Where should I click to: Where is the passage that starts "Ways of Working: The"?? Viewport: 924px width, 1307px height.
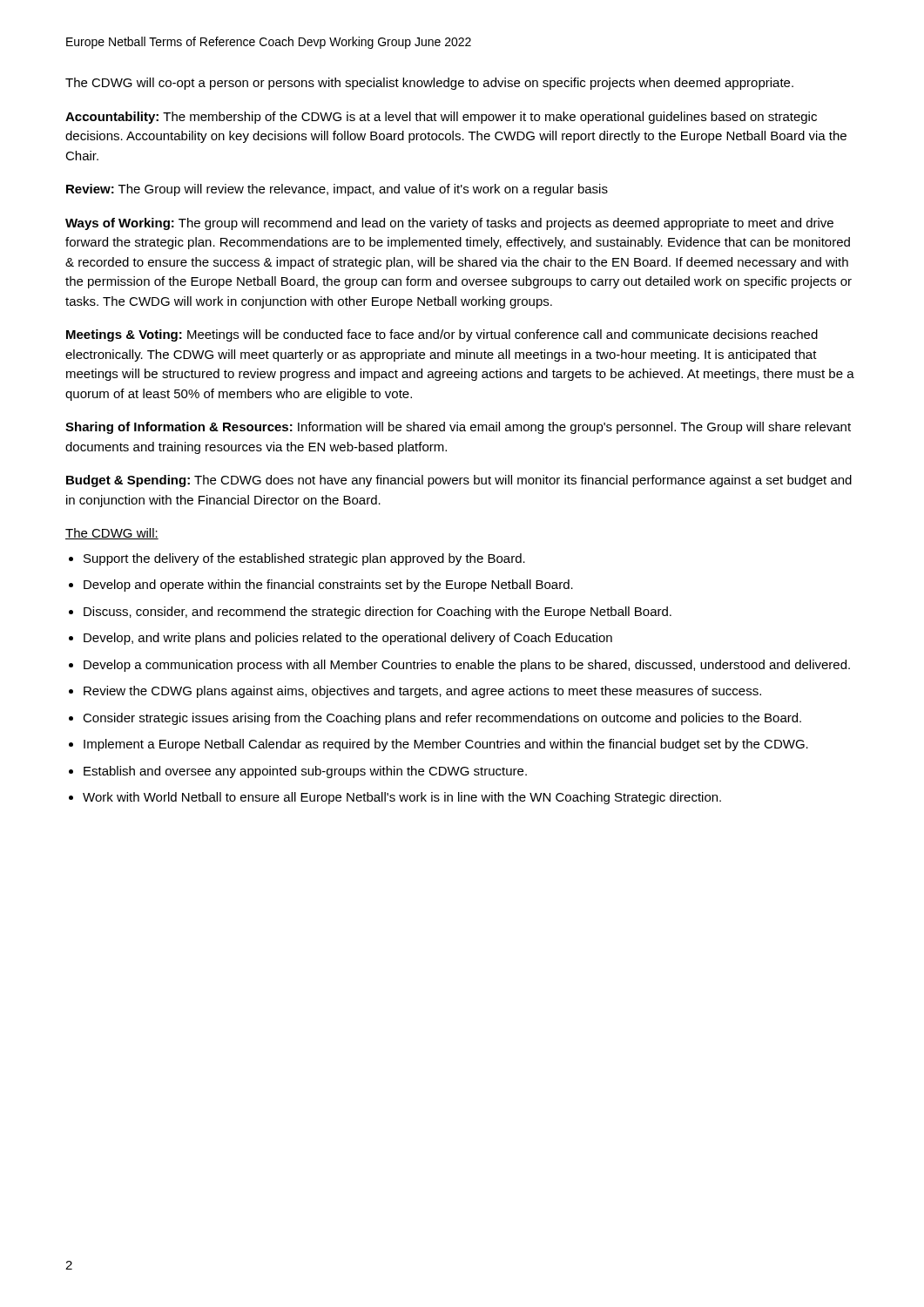pyautogui.click(x=459, y=261)
